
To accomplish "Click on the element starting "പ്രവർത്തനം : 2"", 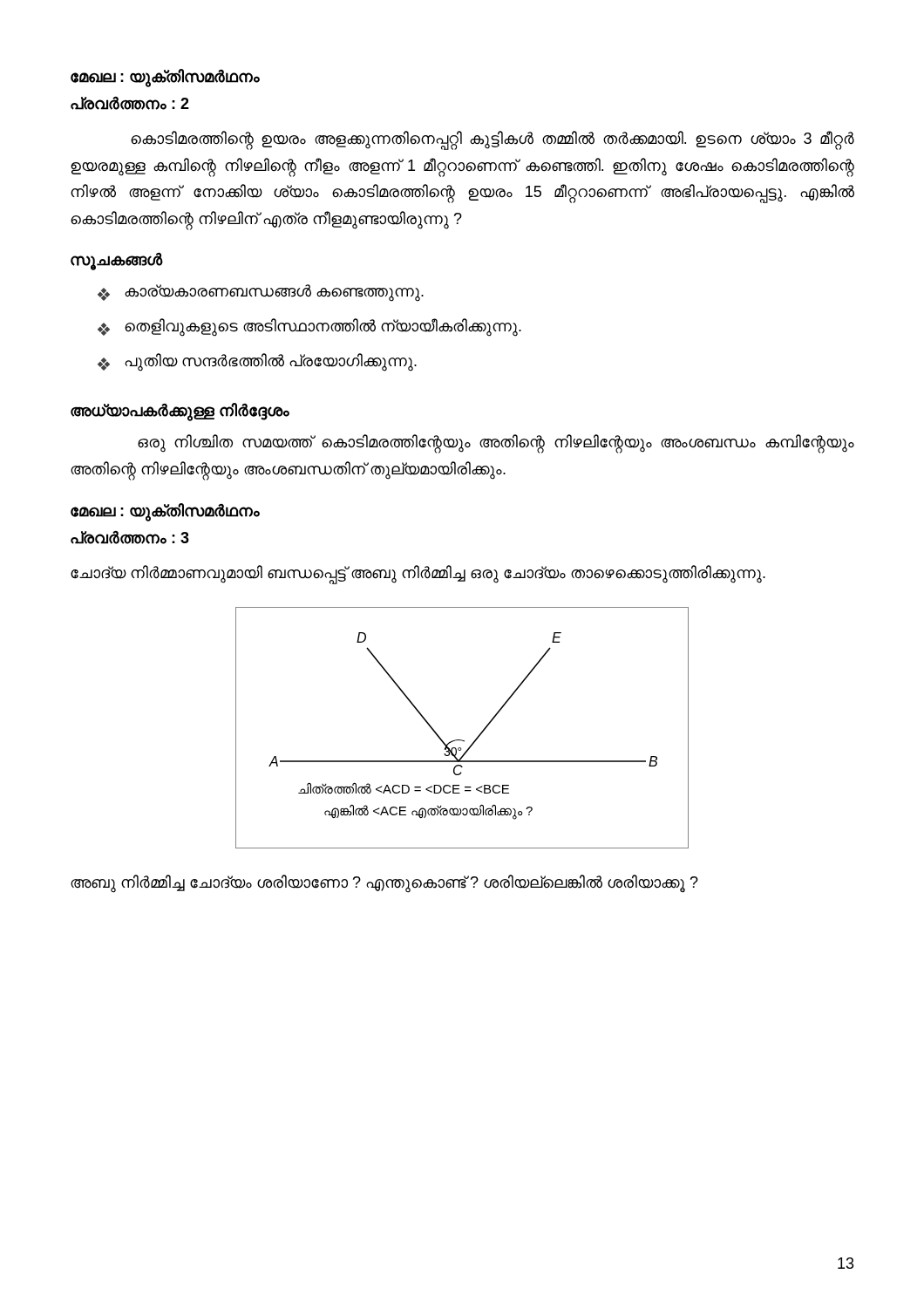I will pos(129,104).
